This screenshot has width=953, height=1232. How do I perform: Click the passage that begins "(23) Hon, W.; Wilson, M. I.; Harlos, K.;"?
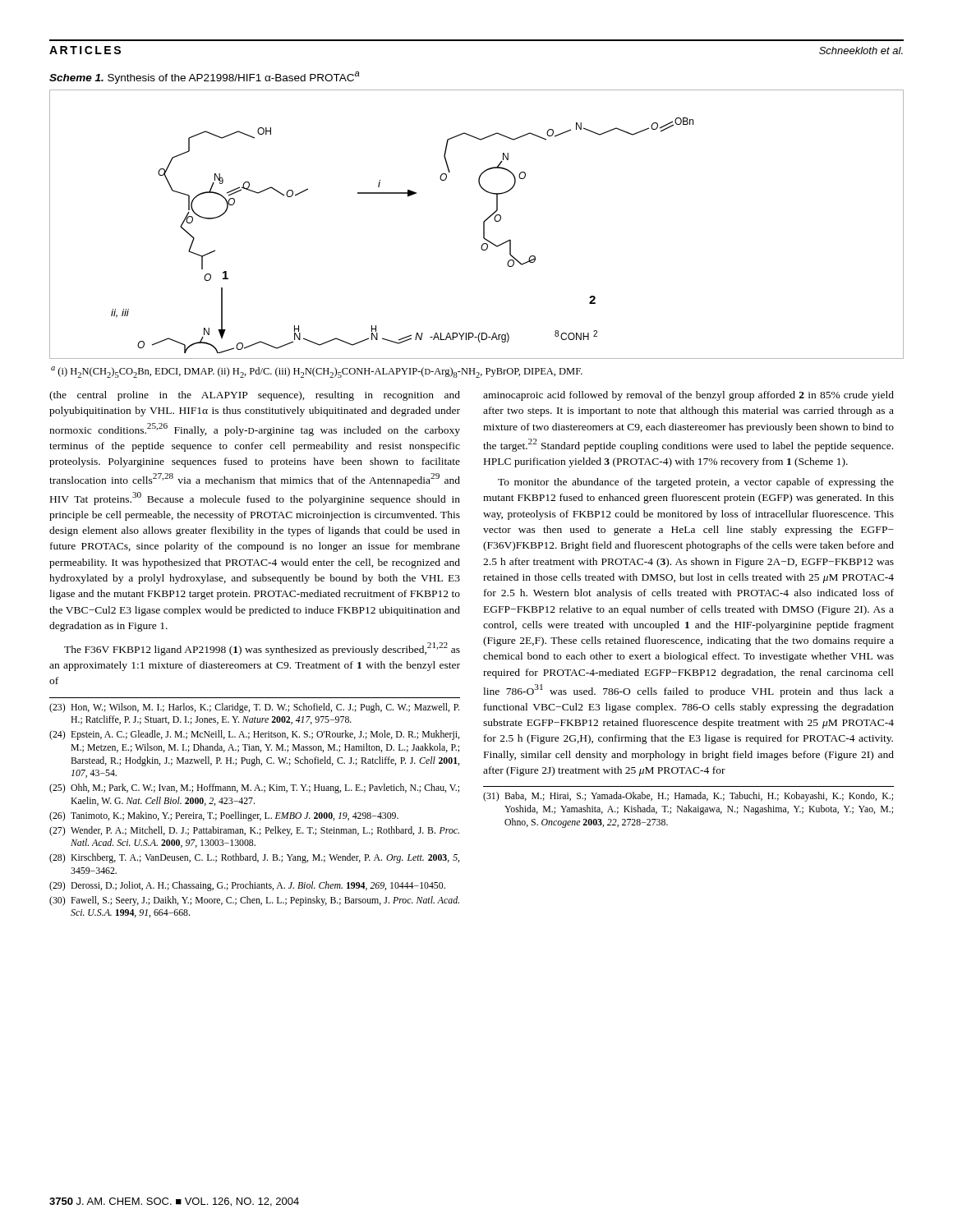pos(255,714)
